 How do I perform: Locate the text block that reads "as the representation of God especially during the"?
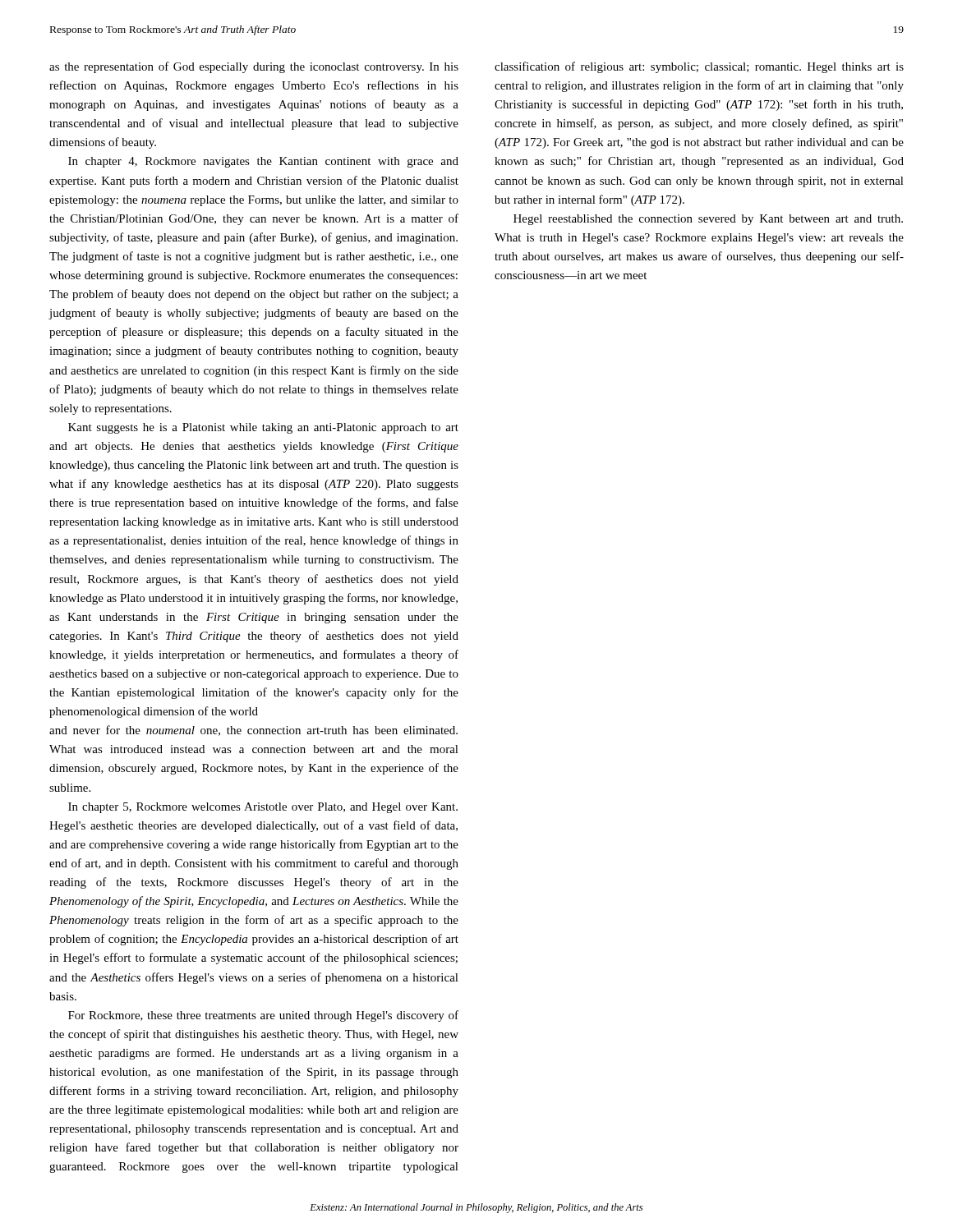[254, 105]
